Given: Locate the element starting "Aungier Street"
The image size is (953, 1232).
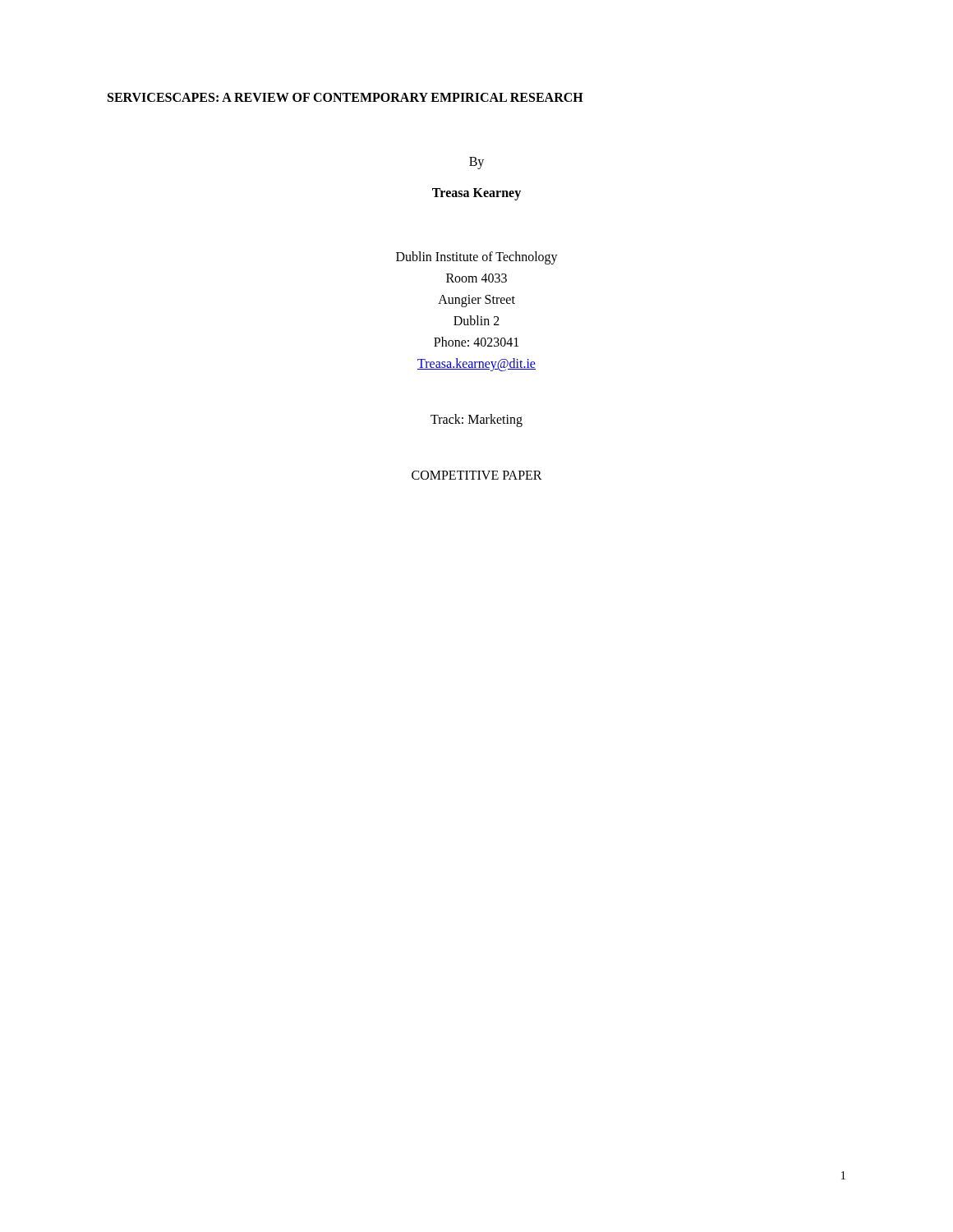Looking at the screenshot, I should (x=476, y=299).
